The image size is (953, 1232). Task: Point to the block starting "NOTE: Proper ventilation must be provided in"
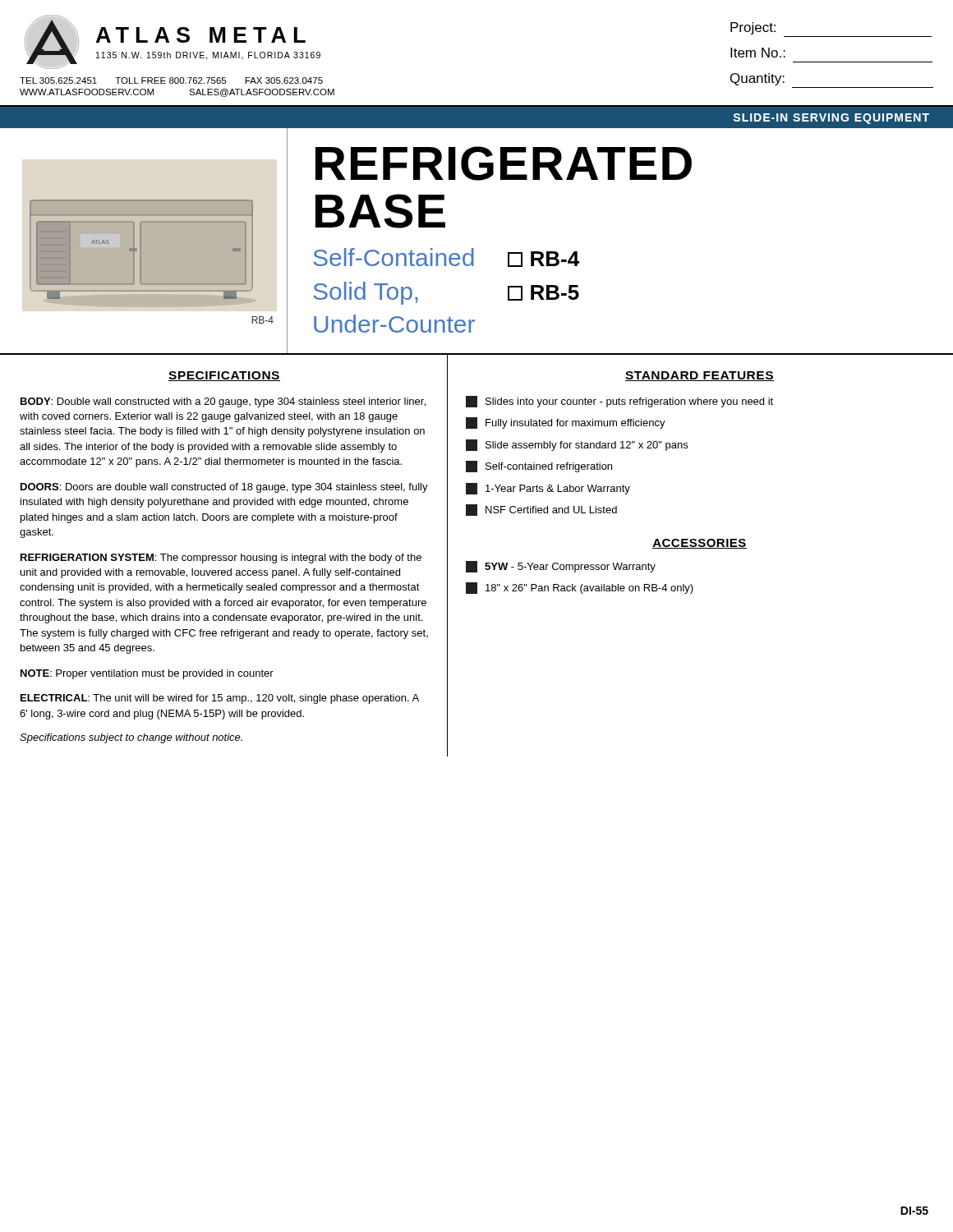[146, 673]
